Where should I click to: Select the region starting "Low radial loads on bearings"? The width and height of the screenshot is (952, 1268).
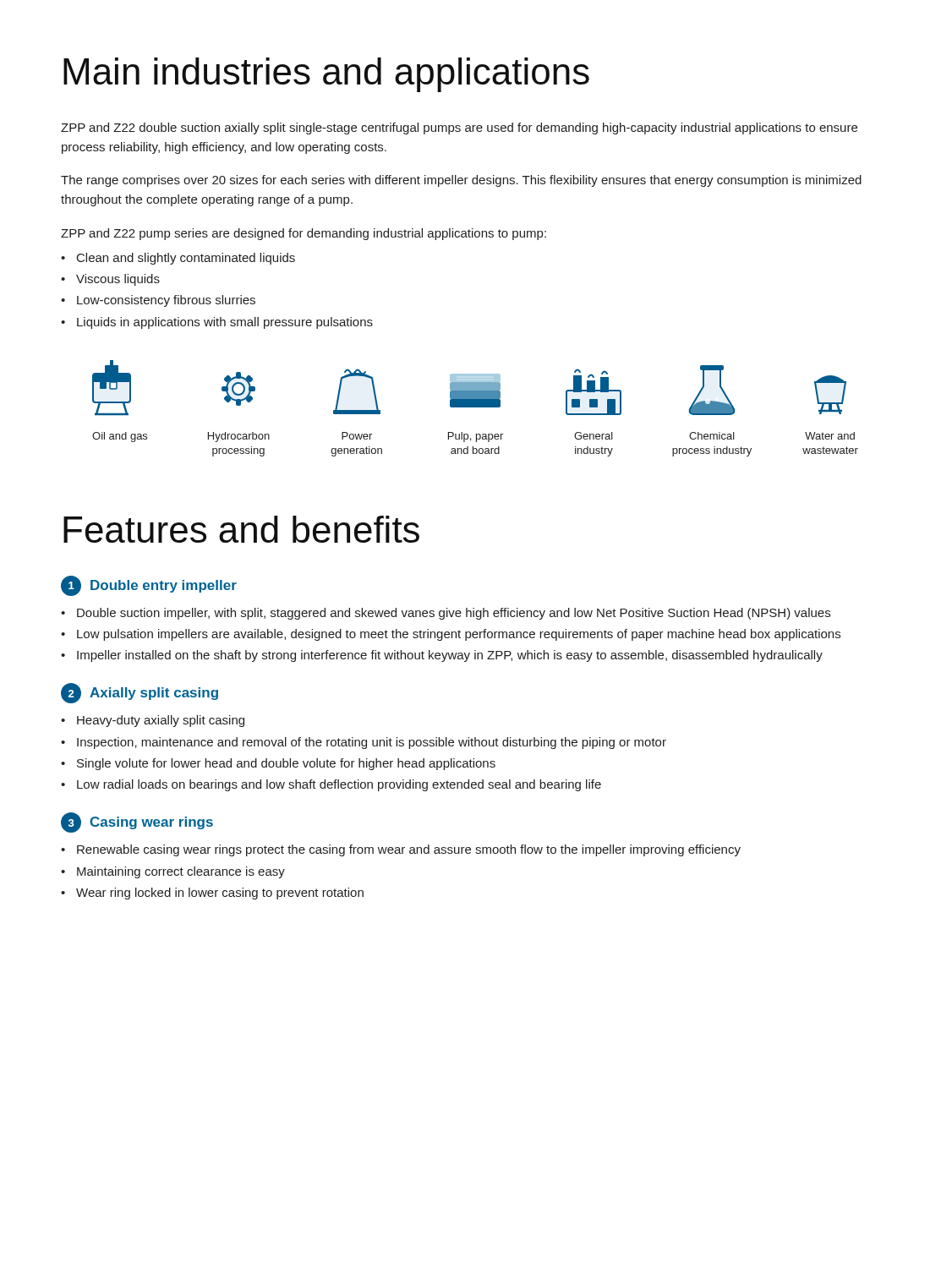(476, 784)
